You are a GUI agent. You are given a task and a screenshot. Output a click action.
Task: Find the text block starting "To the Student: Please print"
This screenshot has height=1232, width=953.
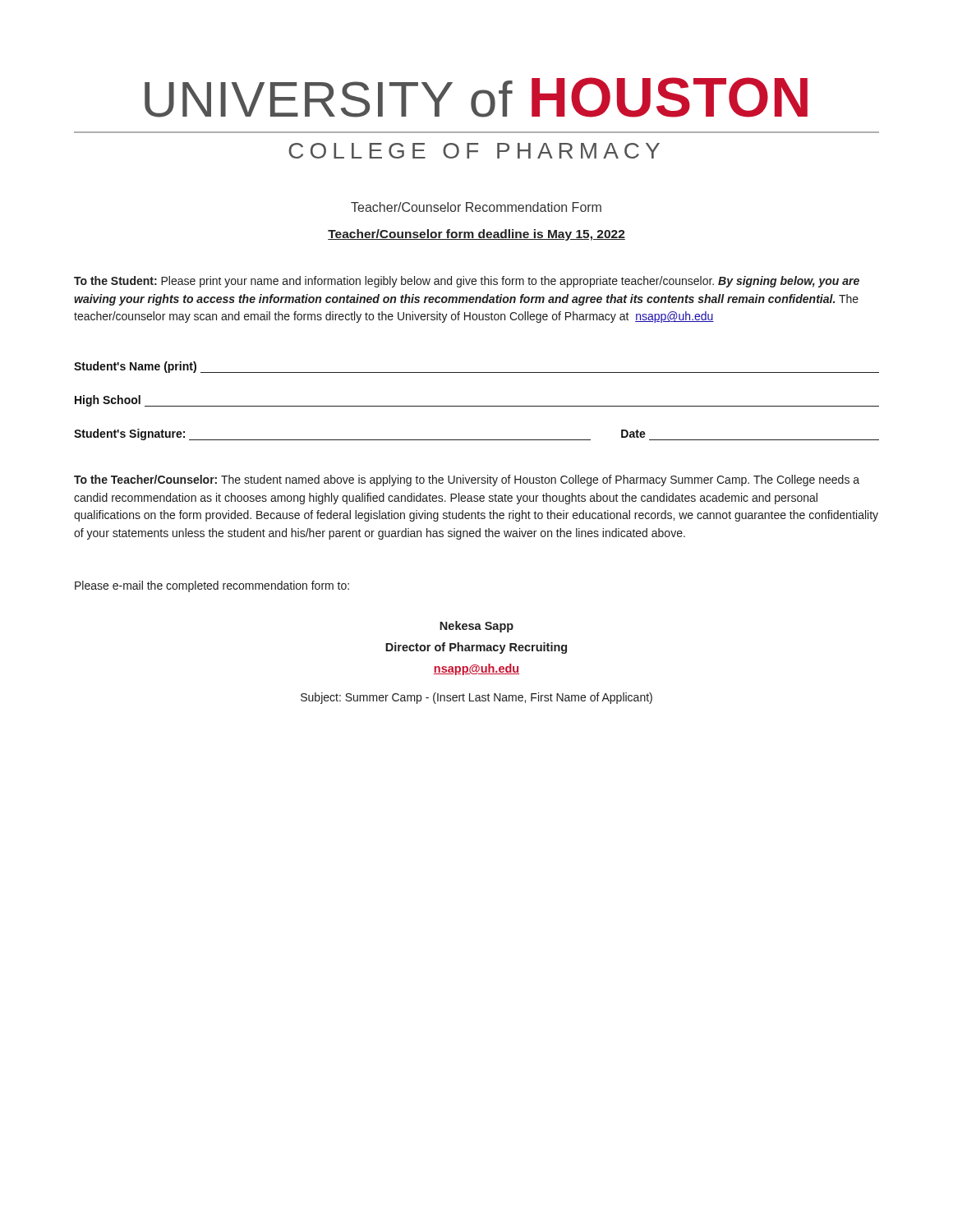(467, 299)
